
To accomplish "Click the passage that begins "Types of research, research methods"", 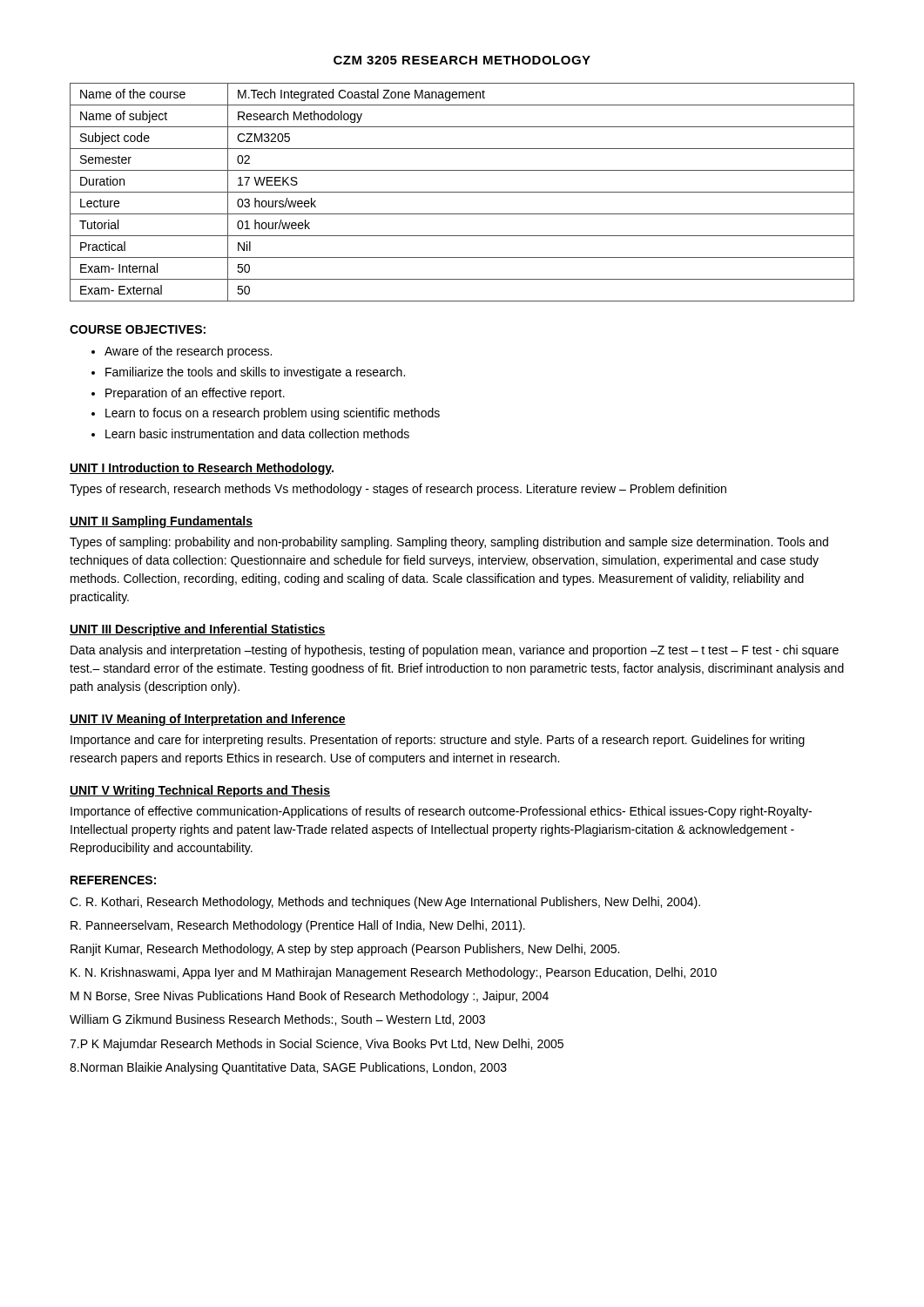I will [x=462, y=489].
